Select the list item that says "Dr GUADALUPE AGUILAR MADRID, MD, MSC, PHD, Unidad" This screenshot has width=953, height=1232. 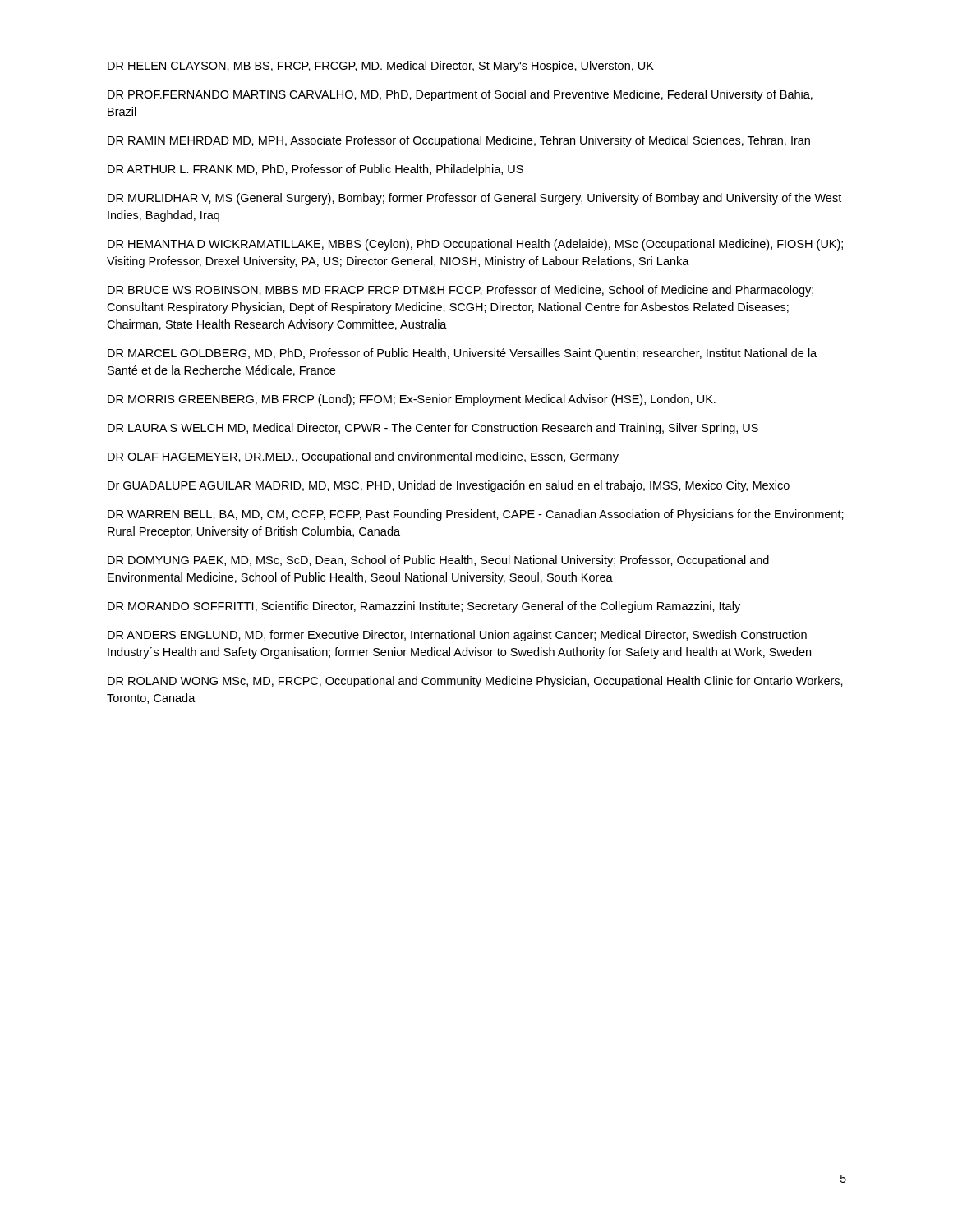pos(448,486)
